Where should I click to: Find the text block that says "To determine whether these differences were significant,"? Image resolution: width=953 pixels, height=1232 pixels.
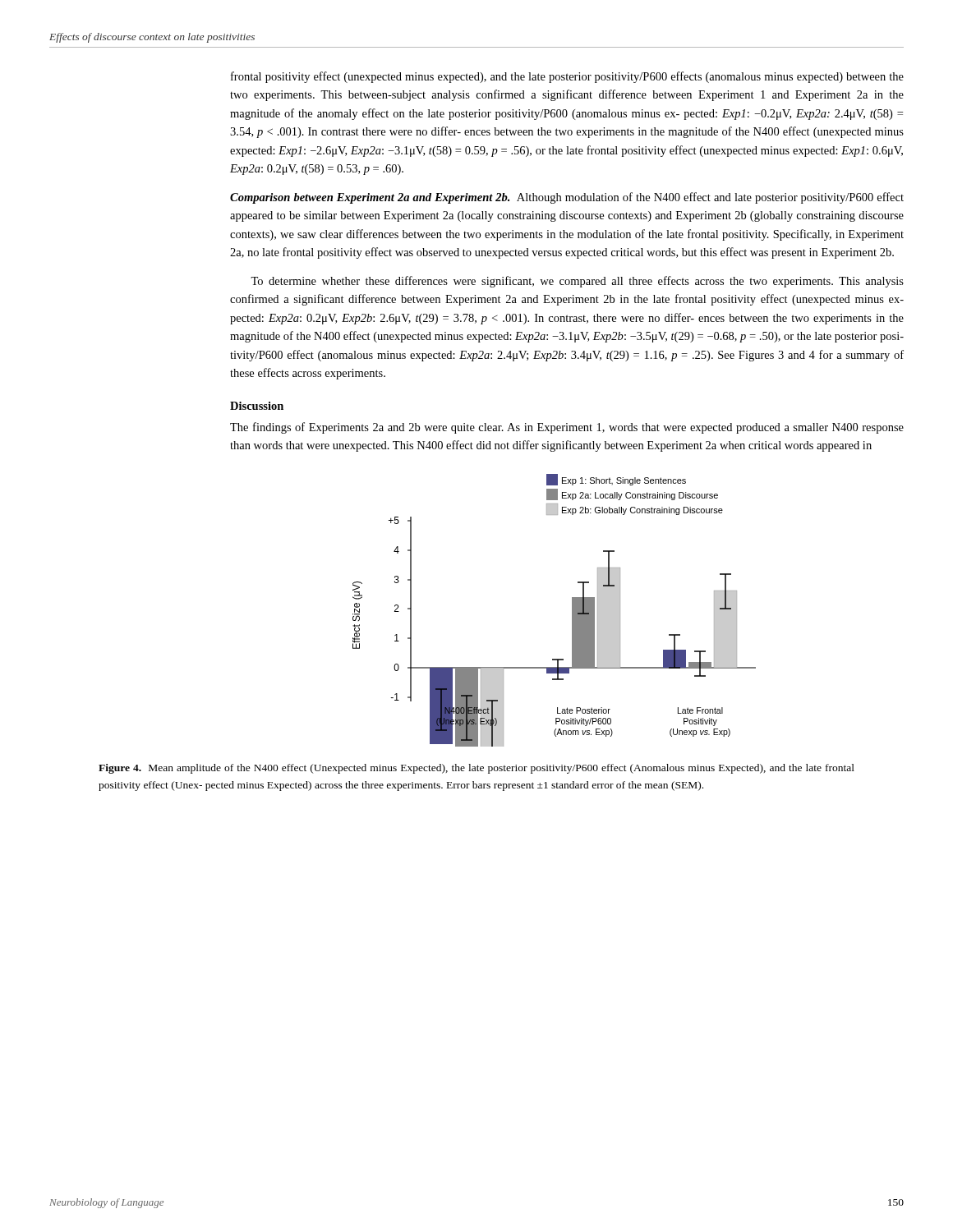[567, 327]
